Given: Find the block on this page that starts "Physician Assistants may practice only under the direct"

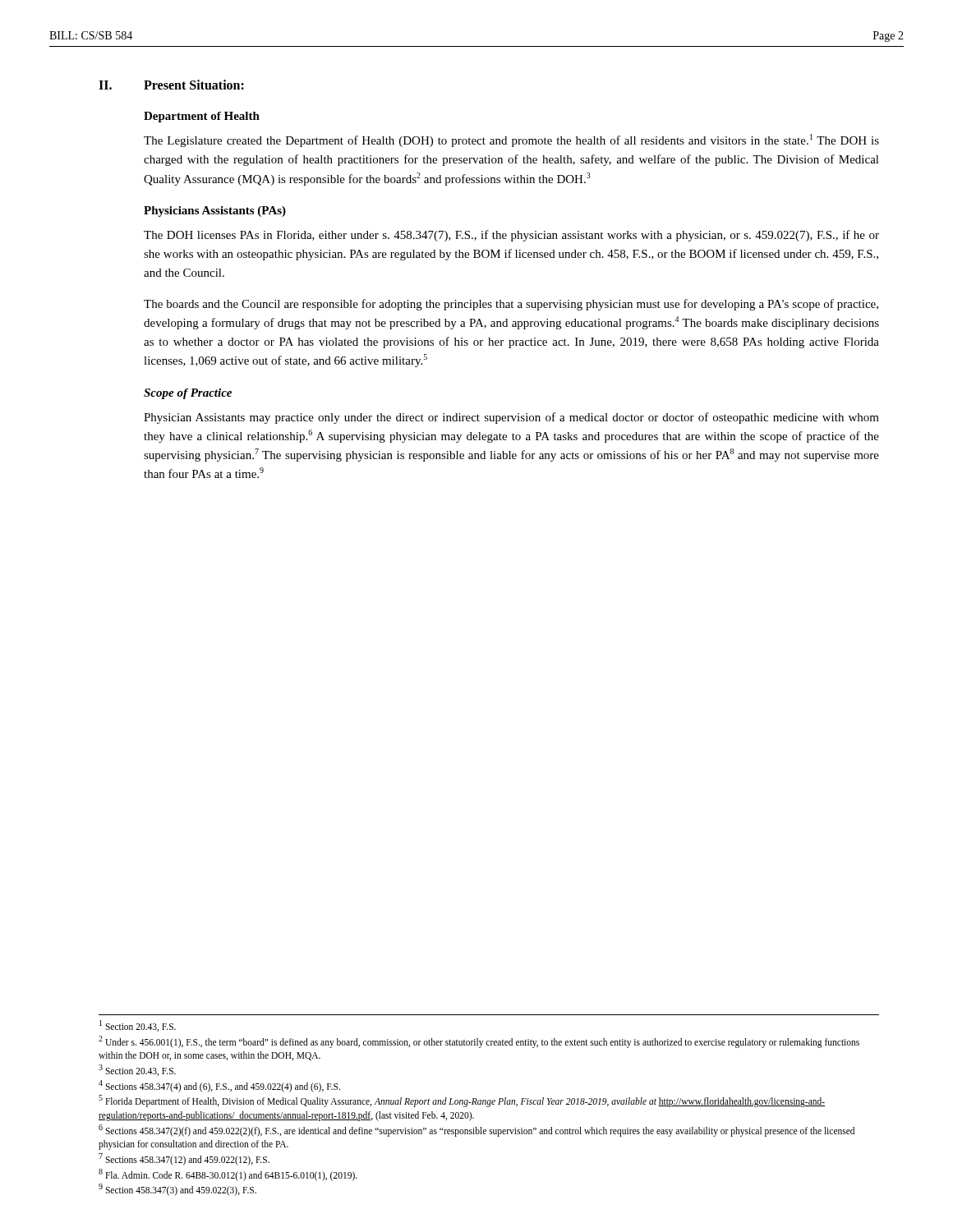Looking at the screenshot, I should 511,445.
